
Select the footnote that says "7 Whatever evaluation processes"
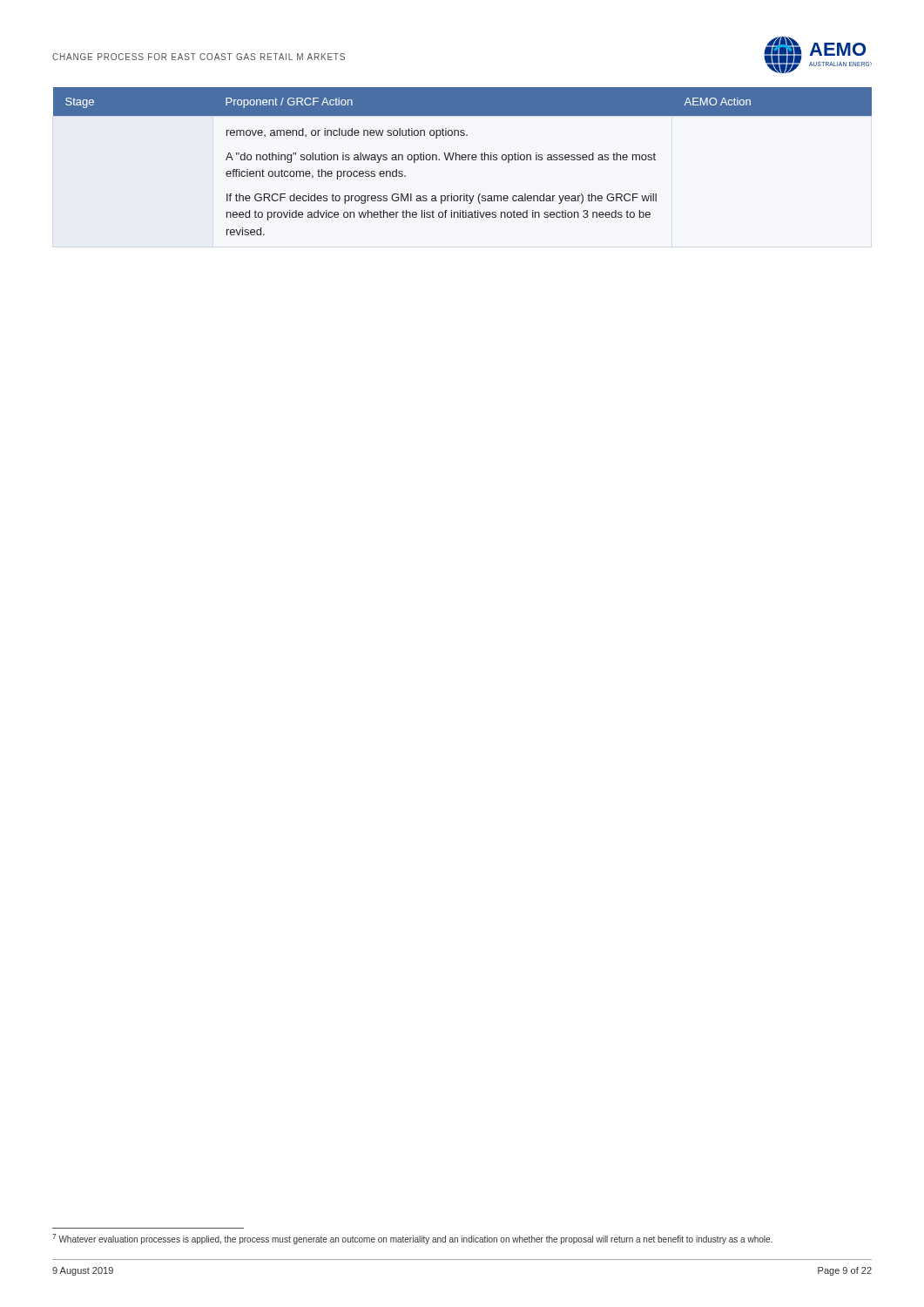413,1238
